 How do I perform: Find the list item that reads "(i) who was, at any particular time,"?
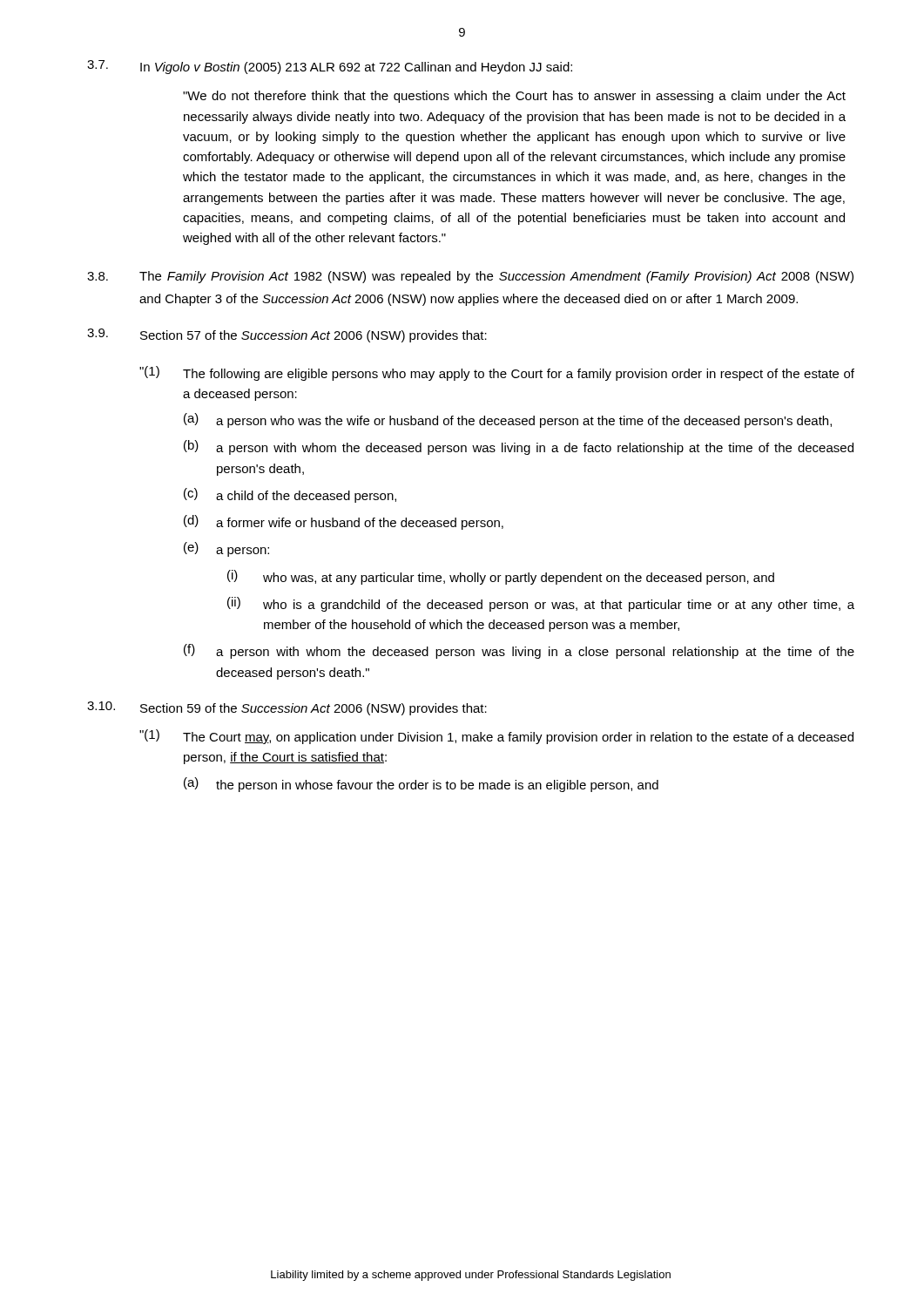pos(540,577)
